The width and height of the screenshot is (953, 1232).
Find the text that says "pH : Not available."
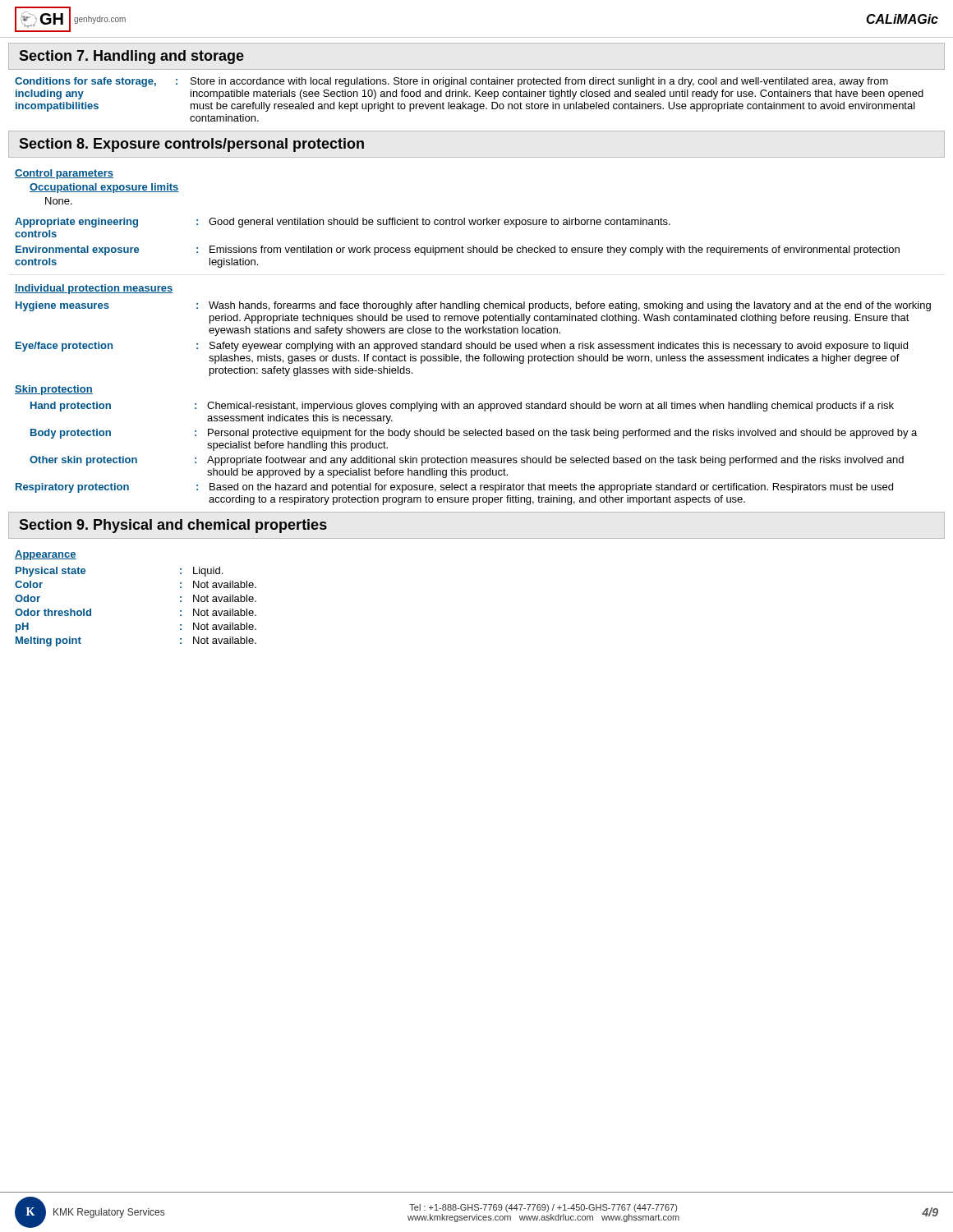[25, 626]
